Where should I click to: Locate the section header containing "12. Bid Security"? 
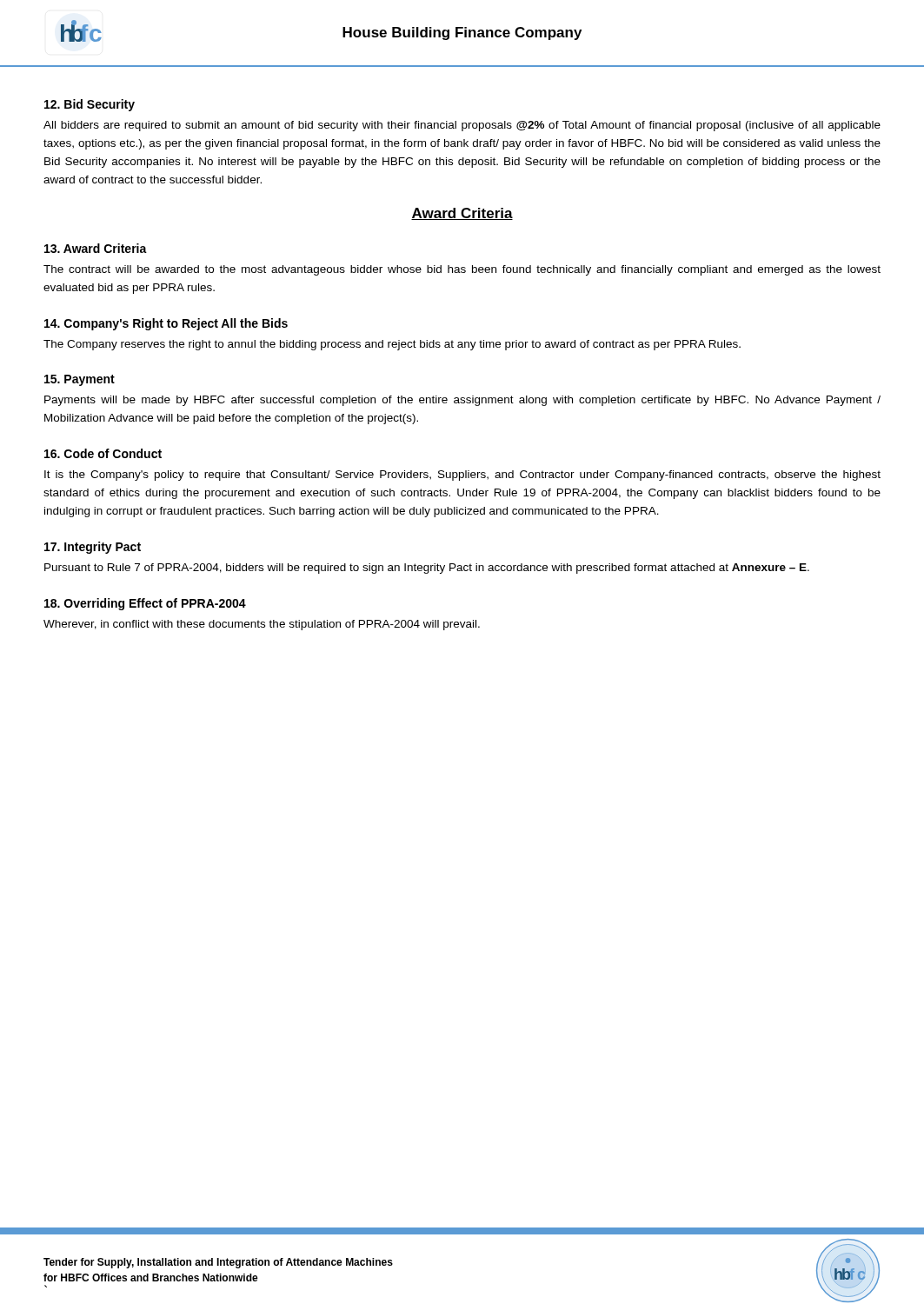point(89,104)
